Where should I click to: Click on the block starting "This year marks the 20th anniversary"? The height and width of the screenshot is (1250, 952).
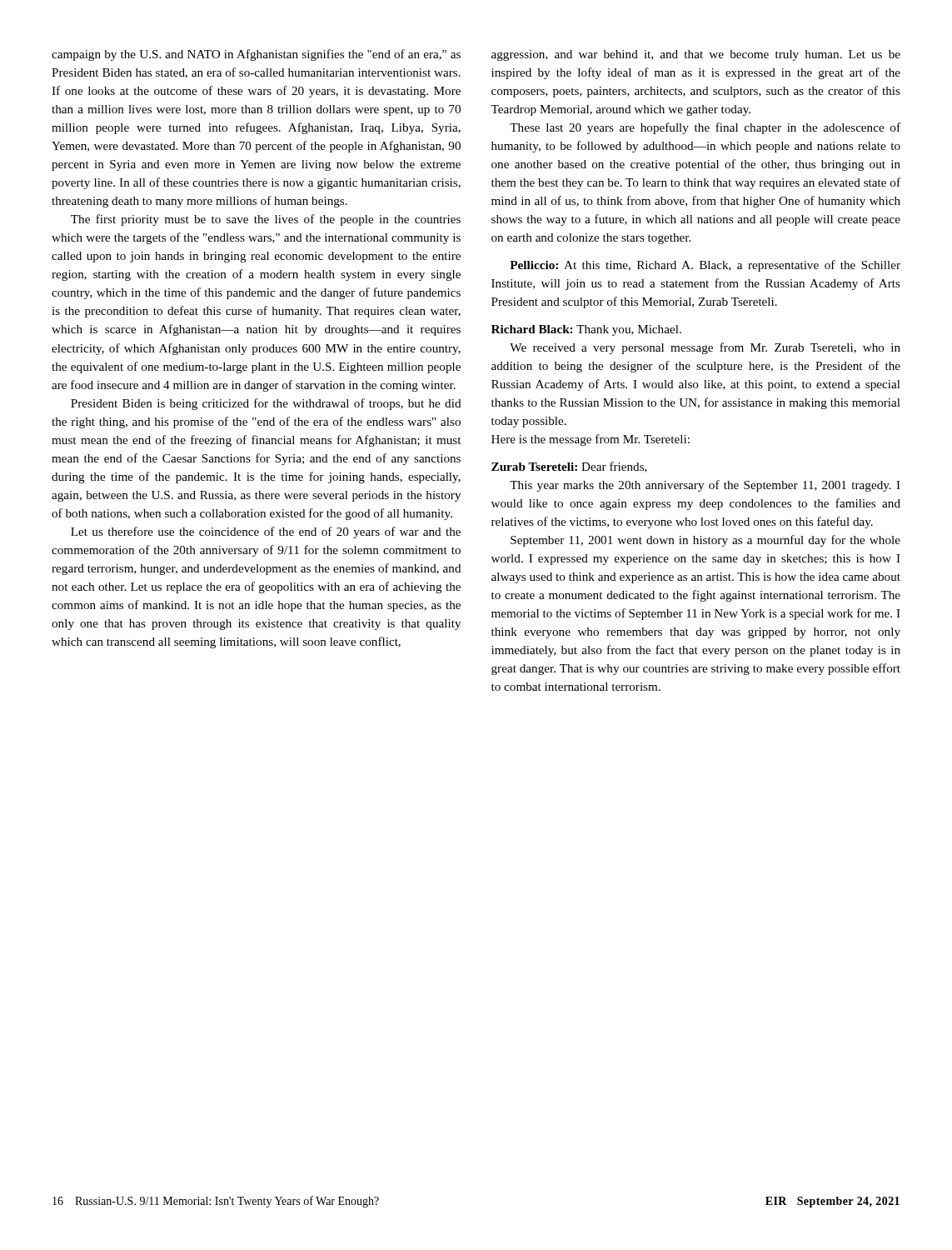[696, 503]
